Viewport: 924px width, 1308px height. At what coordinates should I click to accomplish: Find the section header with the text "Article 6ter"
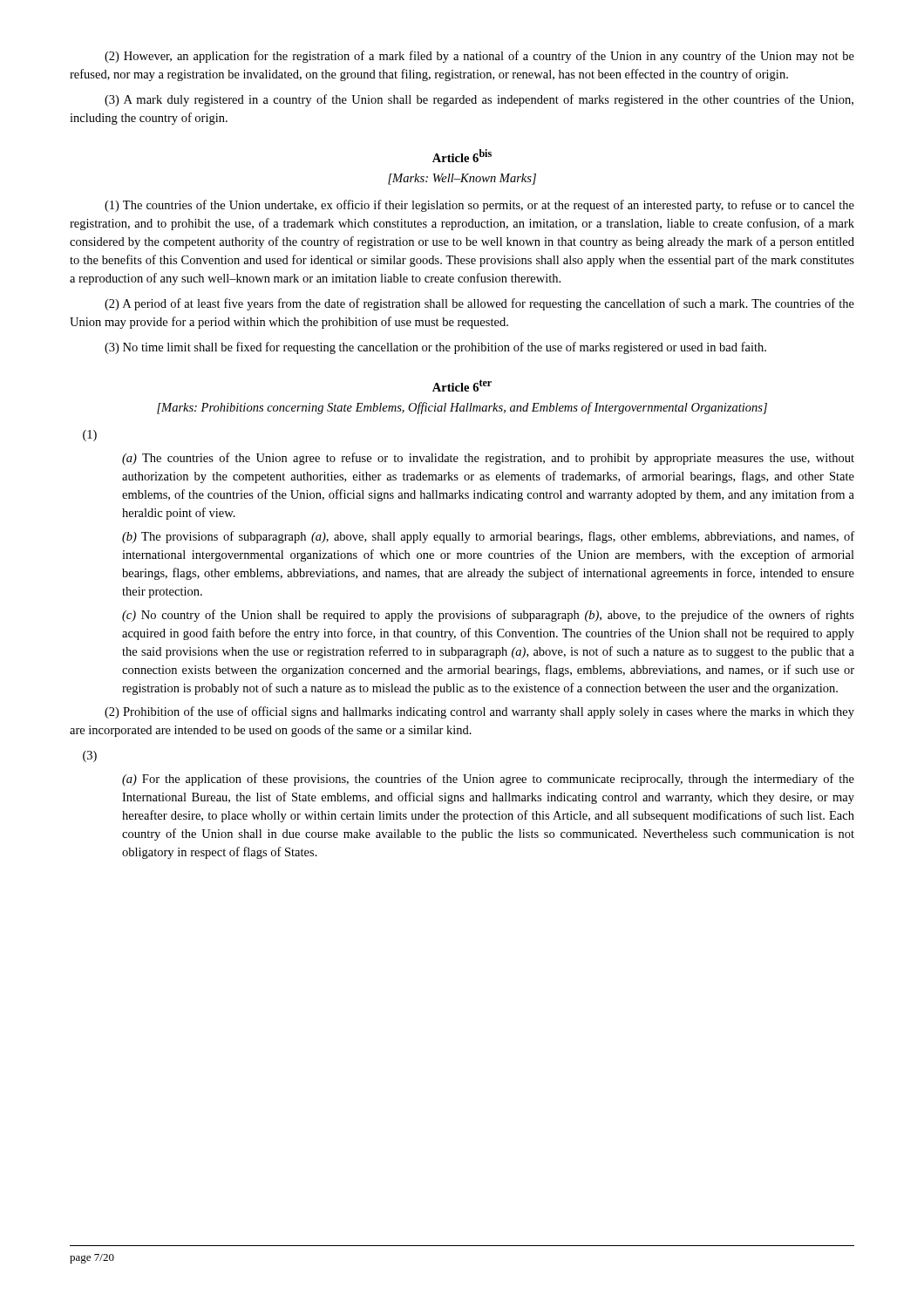point(462,385)
